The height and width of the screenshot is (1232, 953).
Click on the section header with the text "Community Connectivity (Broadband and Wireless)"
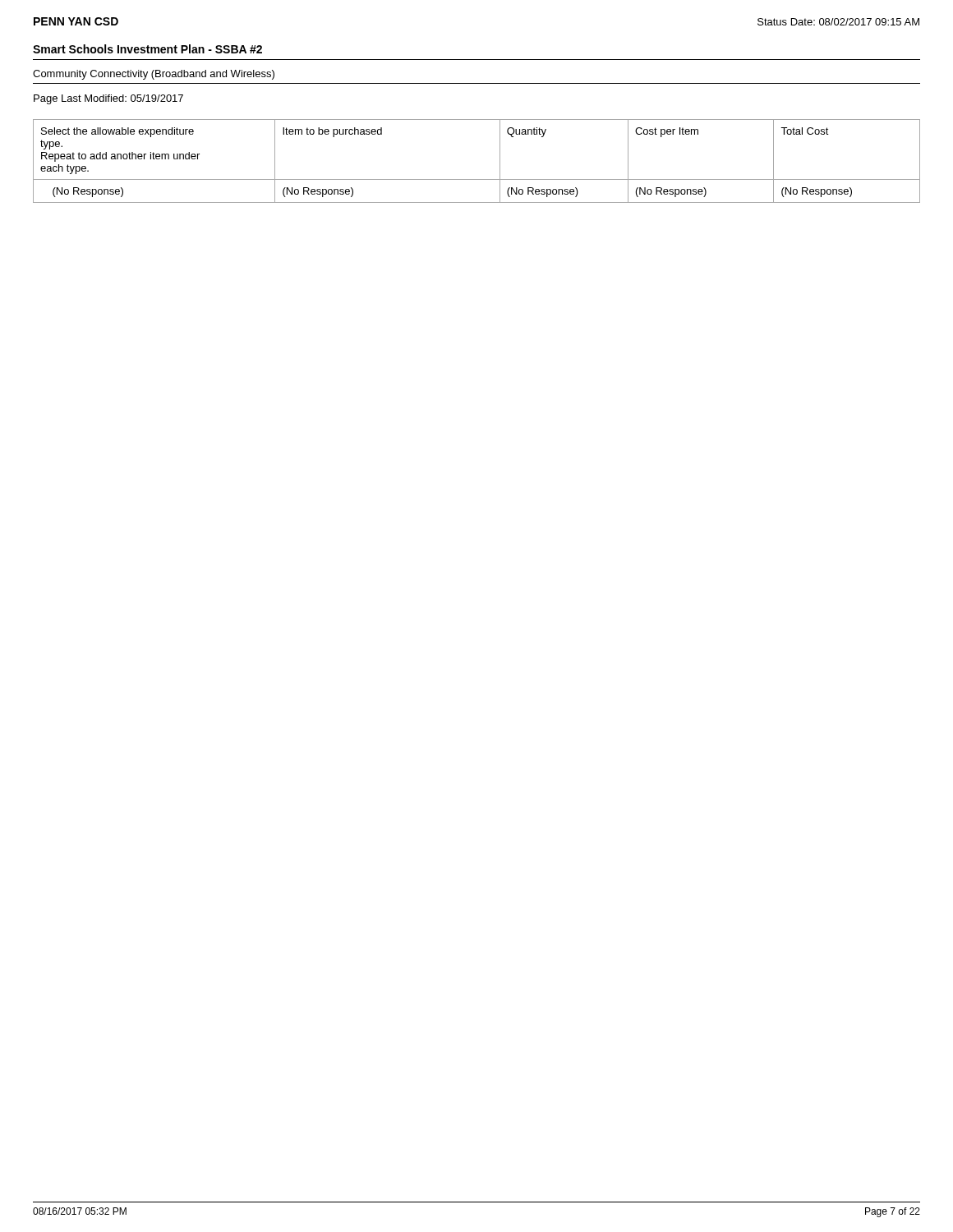tap(154, 74)
